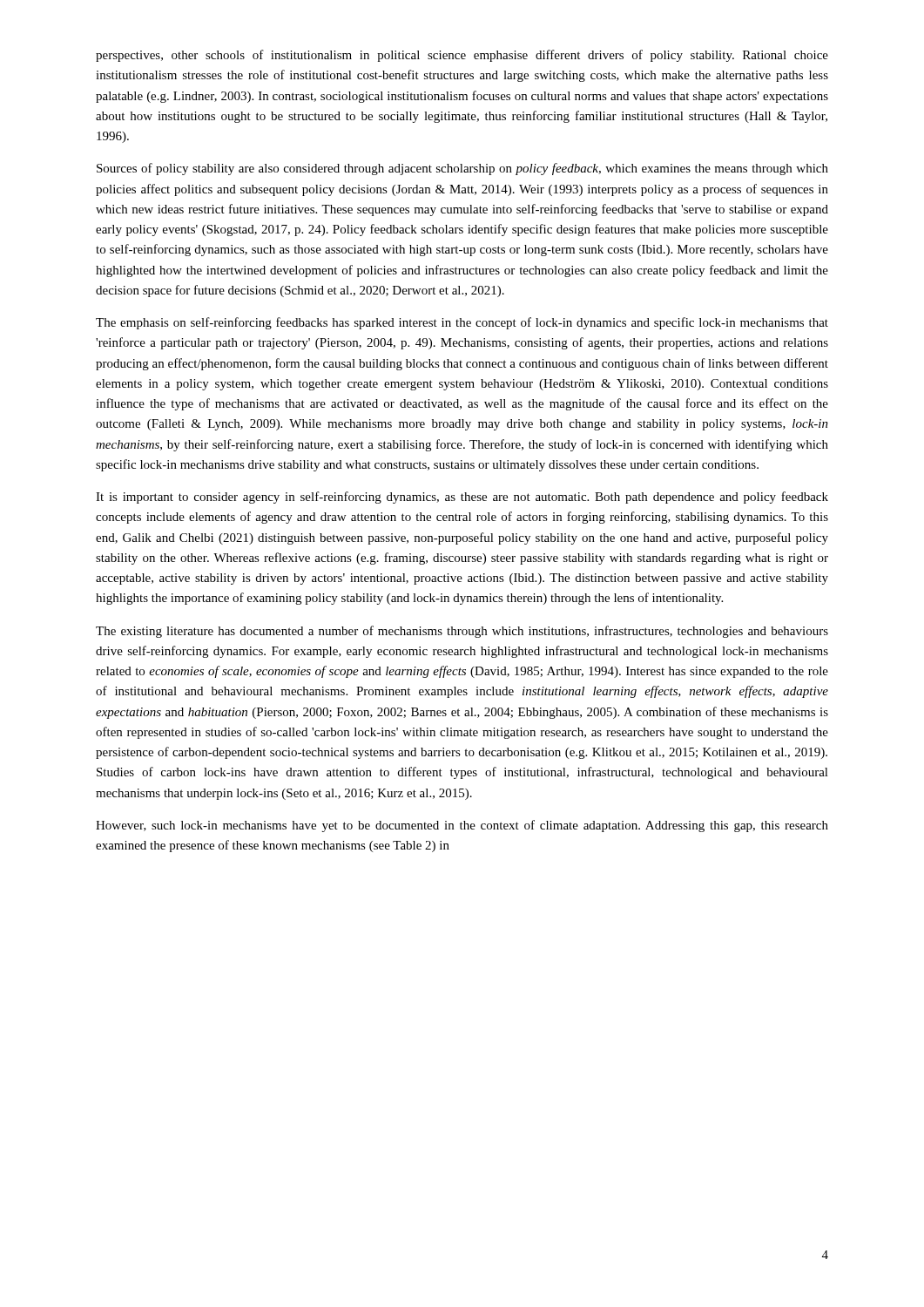The image size is (924, 1307).
Task: Find the block starting "The existing literature has documented"
Action: tap(462, 712)
